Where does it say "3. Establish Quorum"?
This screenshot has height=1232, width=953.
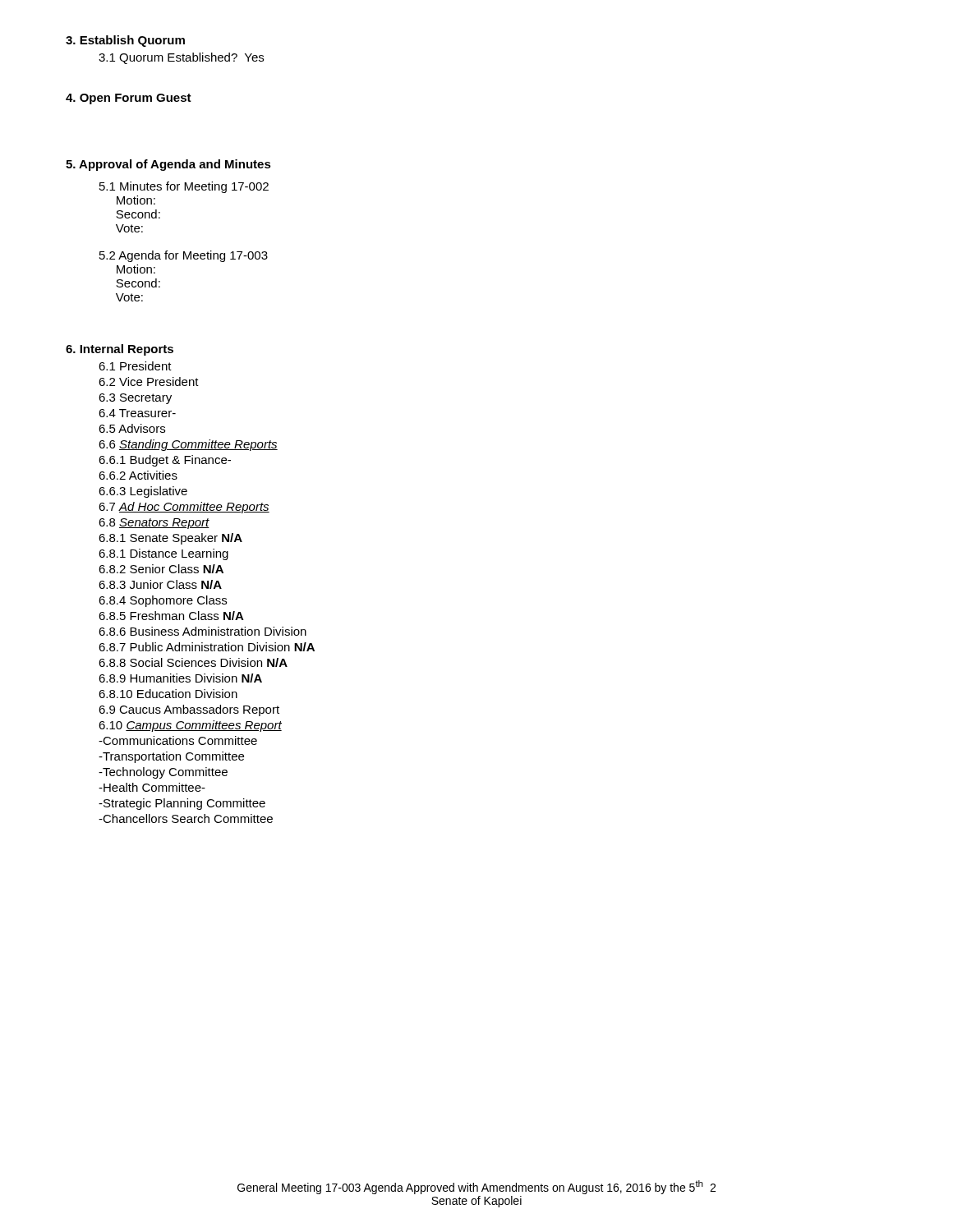pos(126,40)
